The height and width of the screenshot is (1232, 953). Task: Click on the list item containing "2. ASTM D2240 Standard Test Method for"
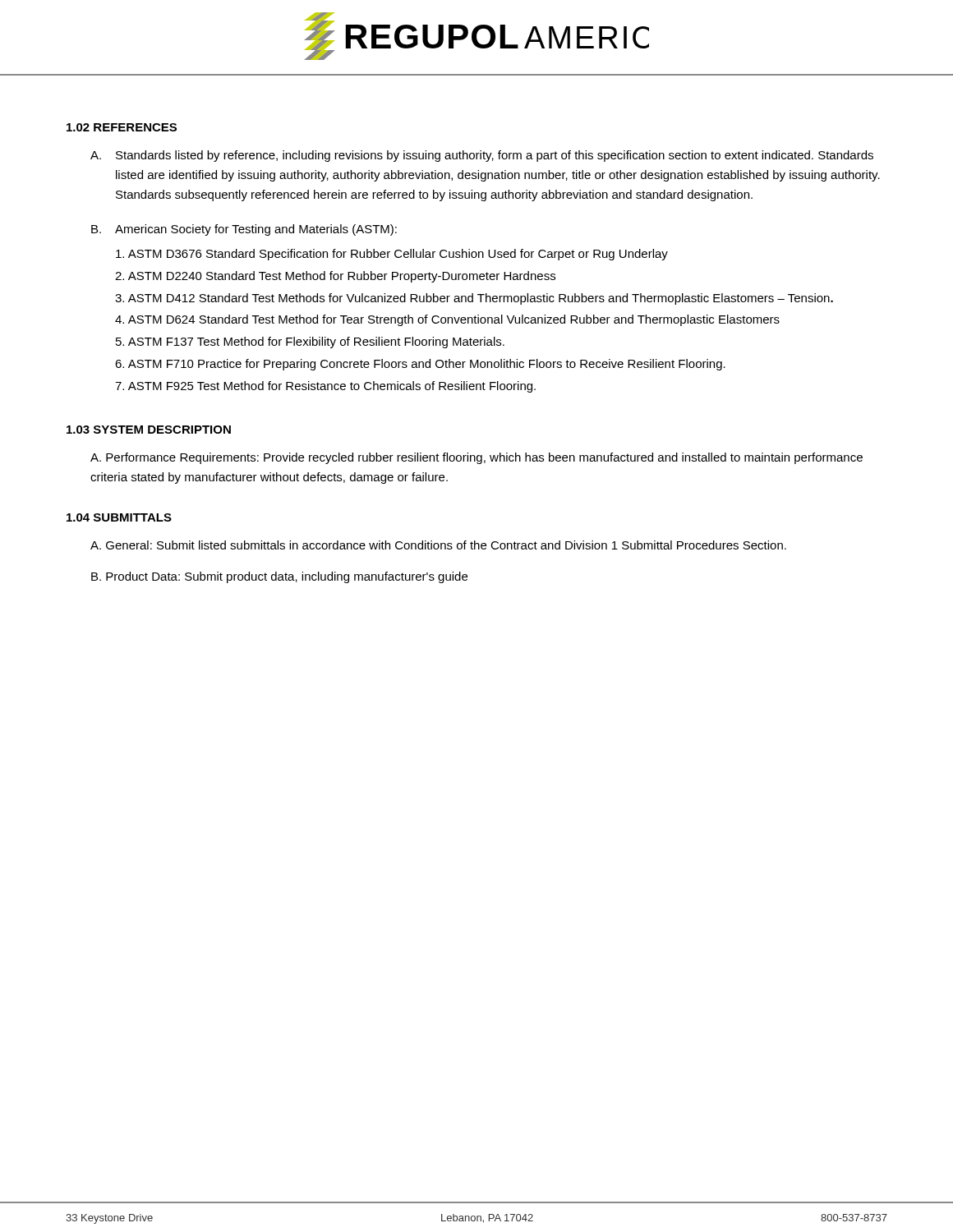coord(335,275)
